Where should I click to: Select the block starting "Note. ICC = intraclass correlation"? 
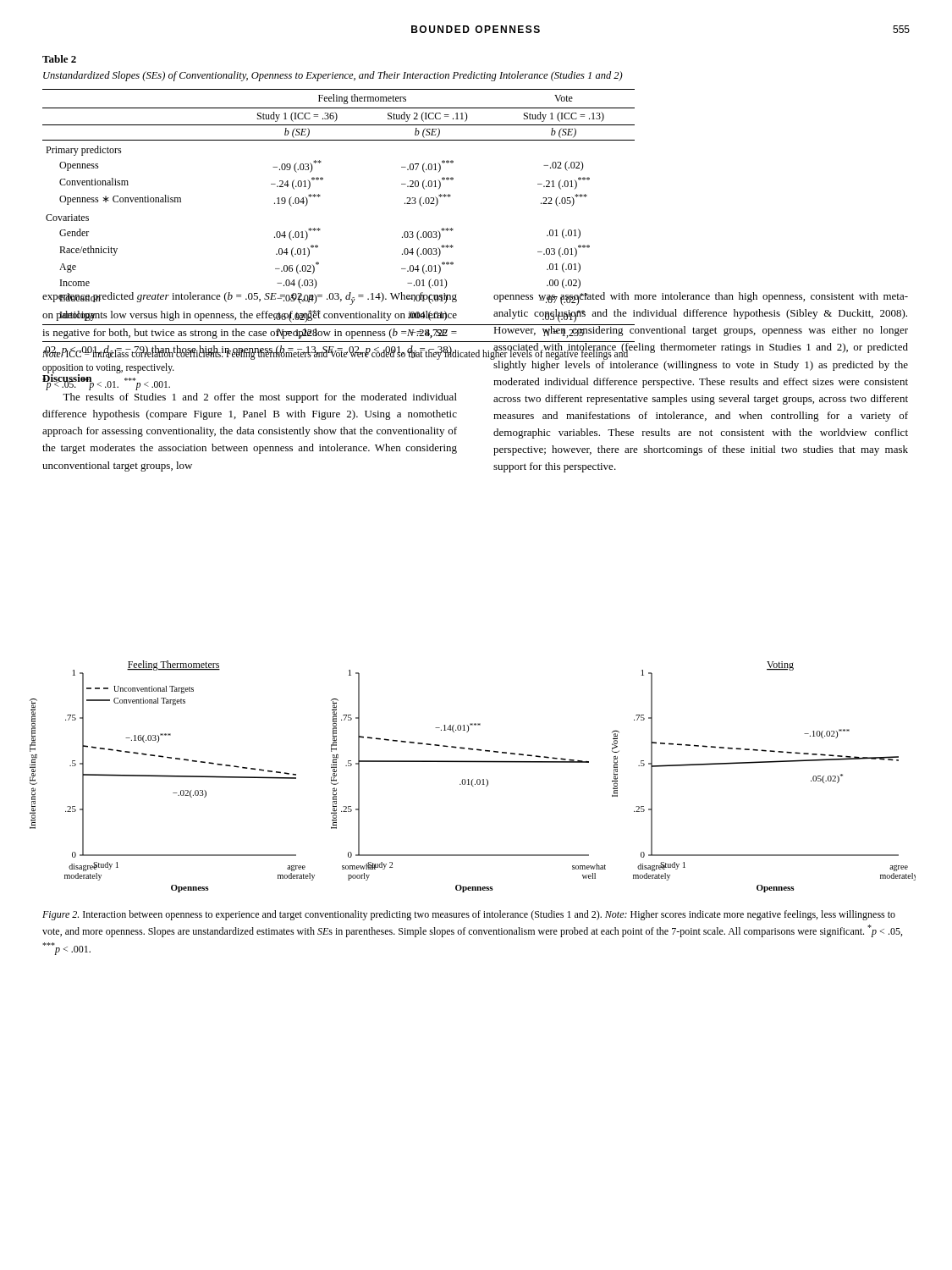tap(335, 369)
